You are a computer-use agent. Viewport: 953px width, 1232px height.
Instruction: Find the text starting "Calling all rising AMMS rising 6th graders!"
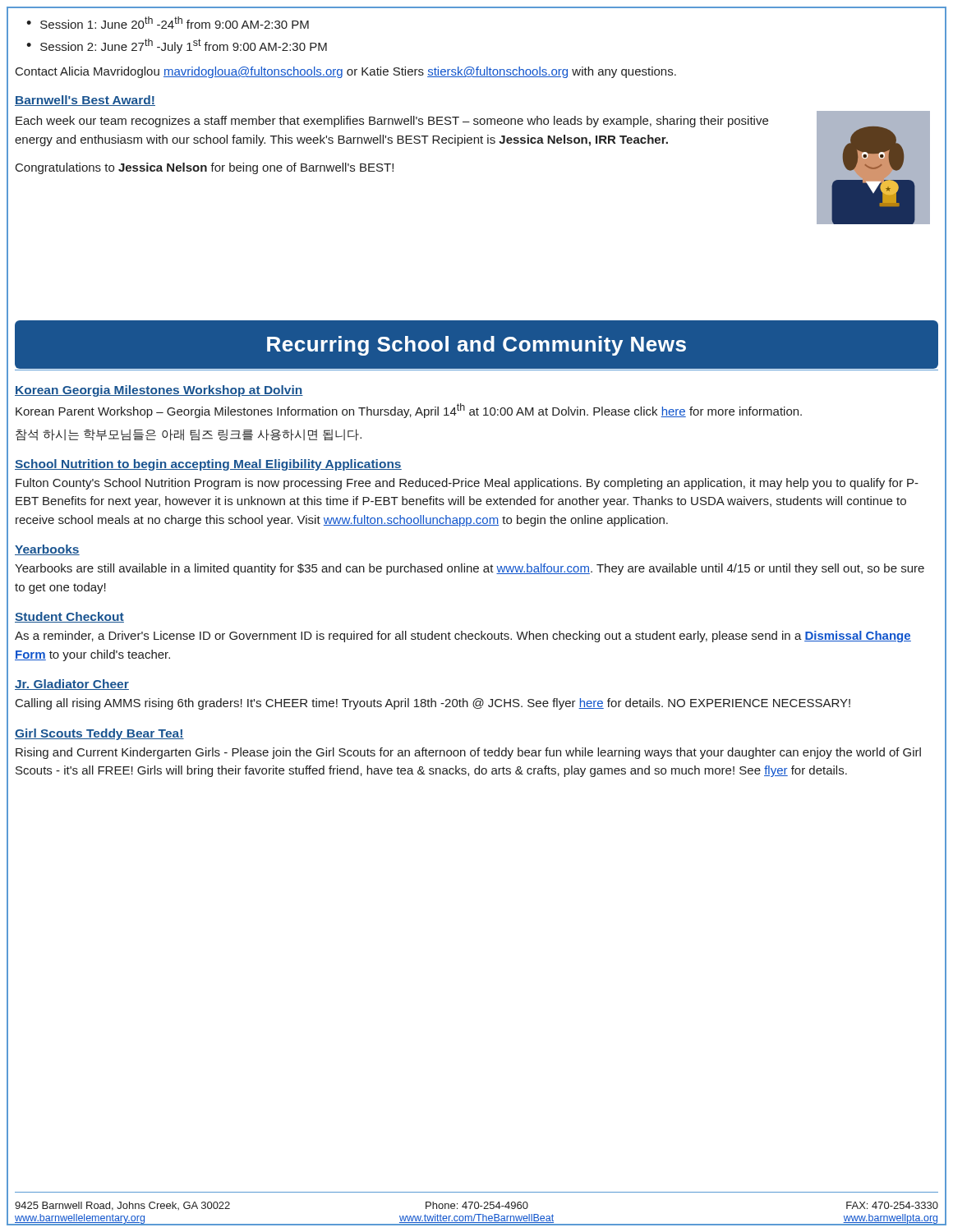pyautogui.click(x=433, y=703)
